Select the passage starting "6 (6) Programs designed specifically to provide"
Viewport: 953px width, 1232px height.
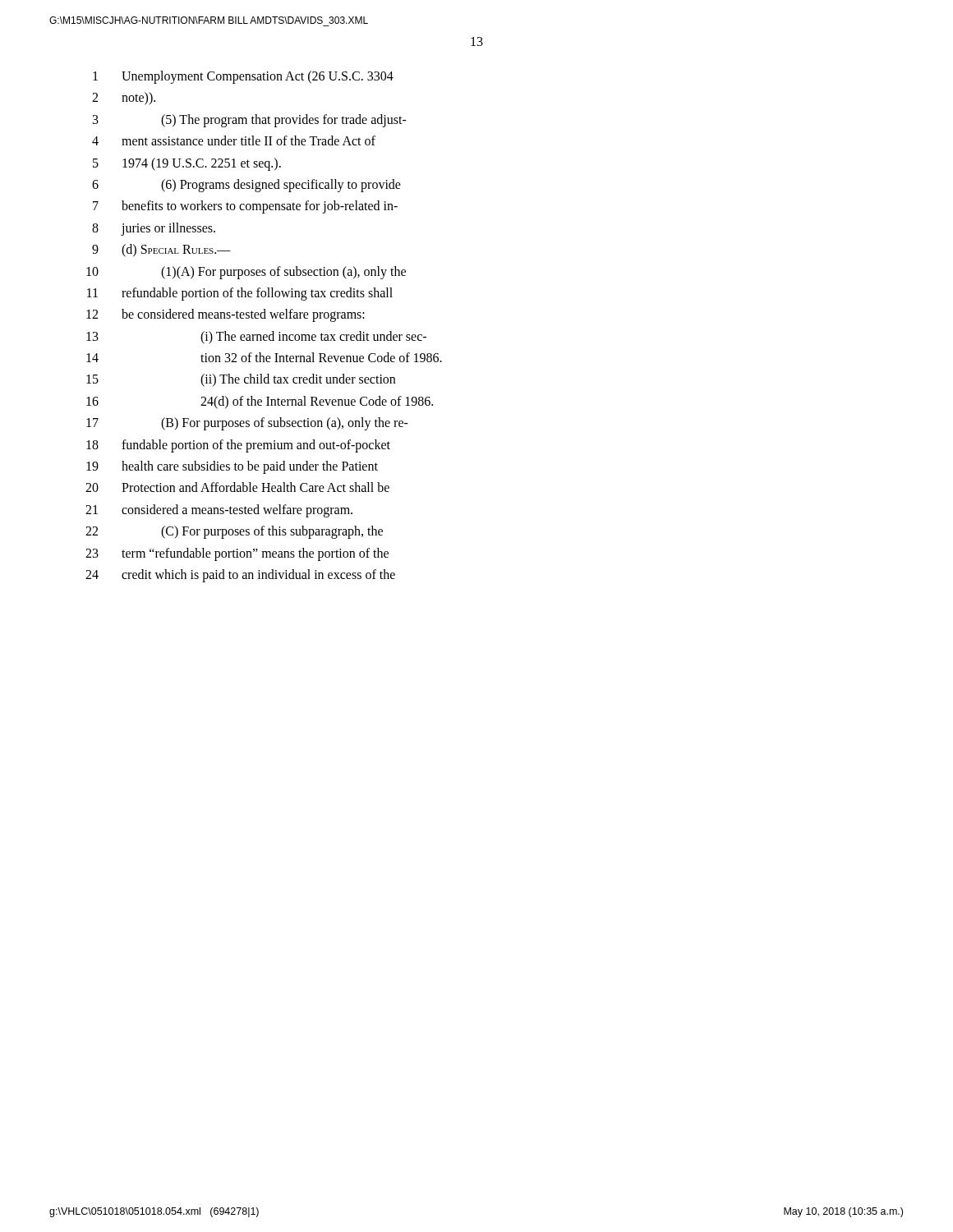coord(246,186)
